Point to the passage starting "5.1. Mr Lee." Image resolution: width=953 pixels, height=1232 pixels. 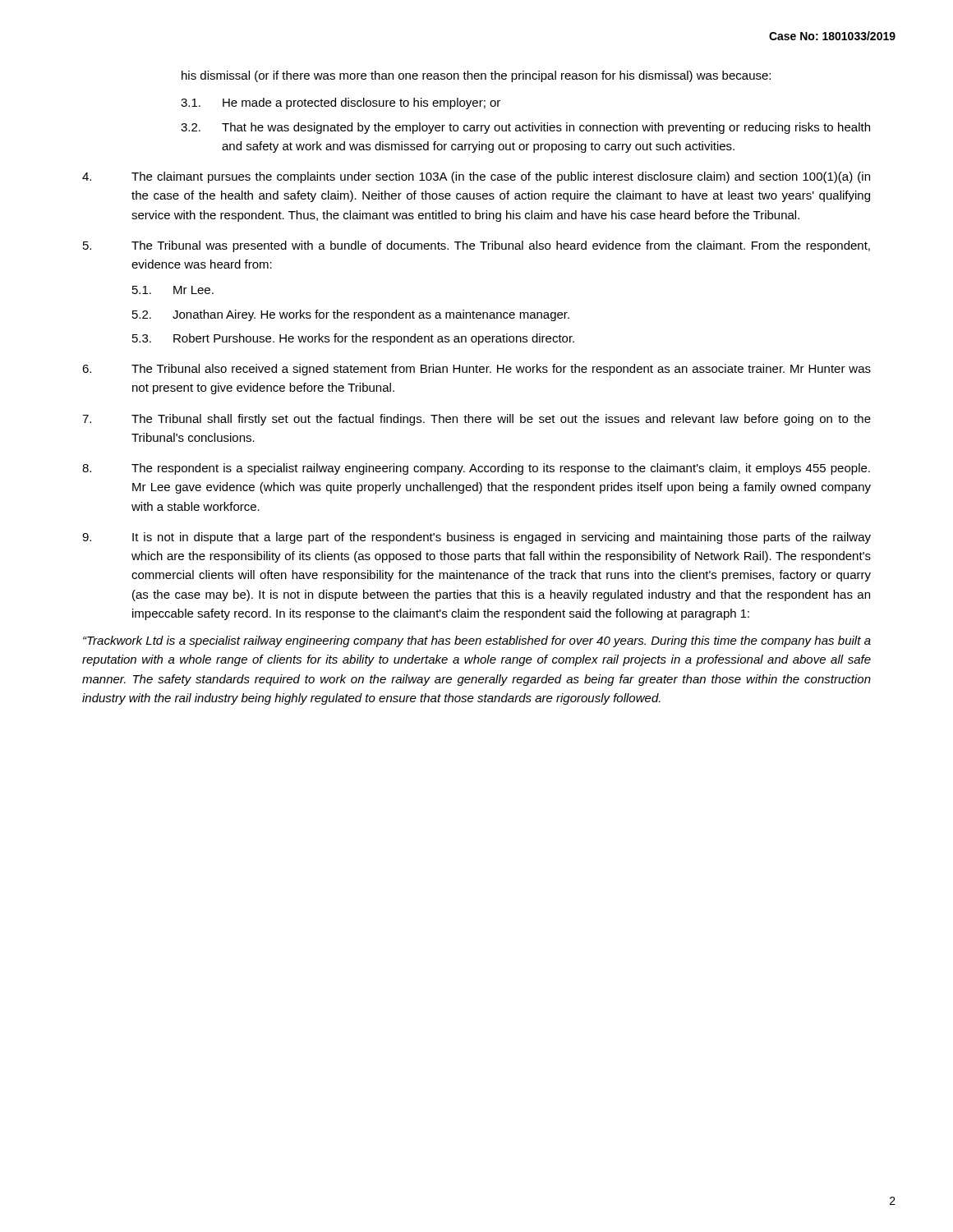(173, 290)
